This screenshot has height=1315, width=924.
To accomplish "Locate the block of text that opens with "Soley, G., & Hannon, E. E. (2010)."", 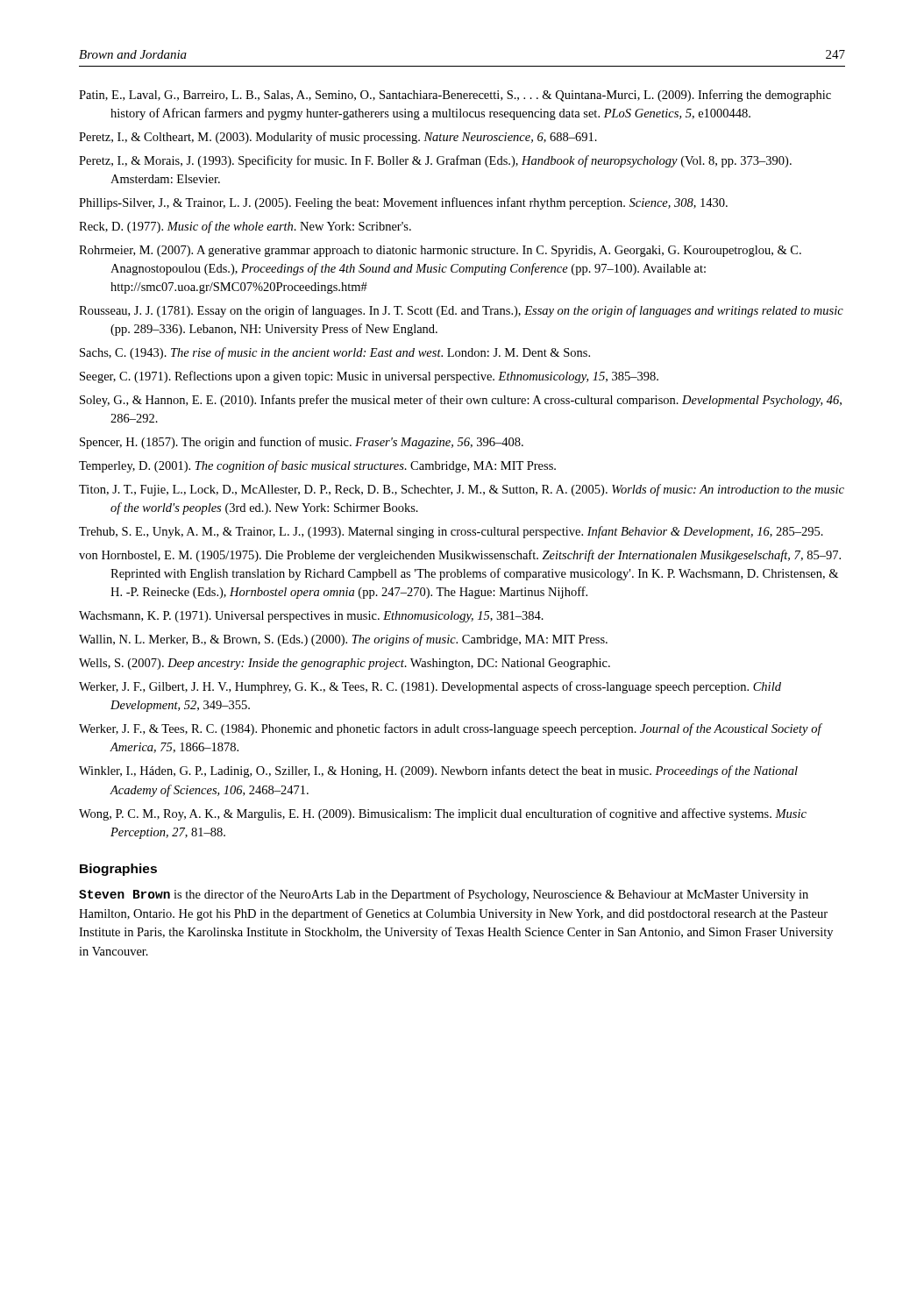I will click(461, 409).
